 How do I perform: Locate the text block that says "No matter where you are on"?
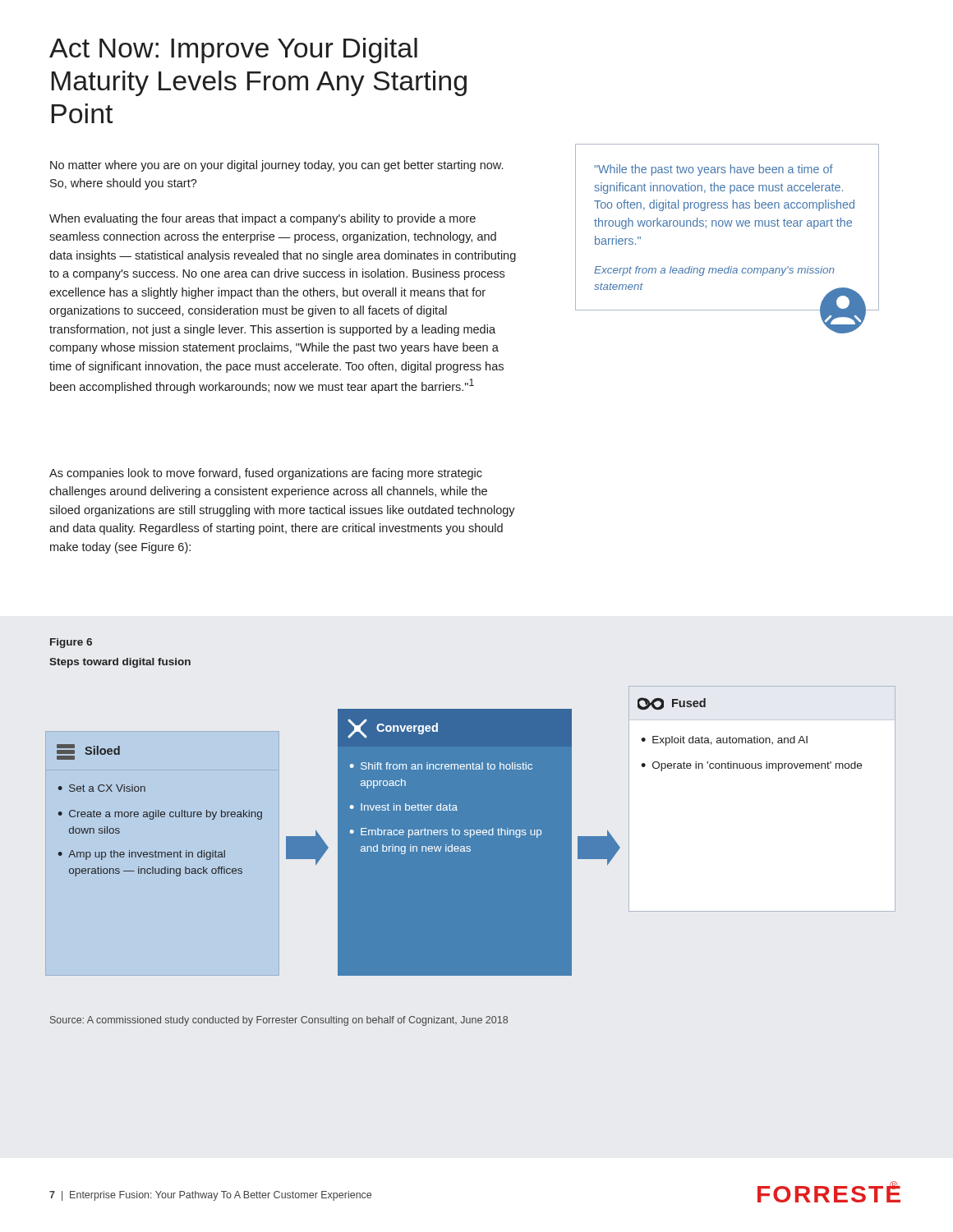coord(285,175)
